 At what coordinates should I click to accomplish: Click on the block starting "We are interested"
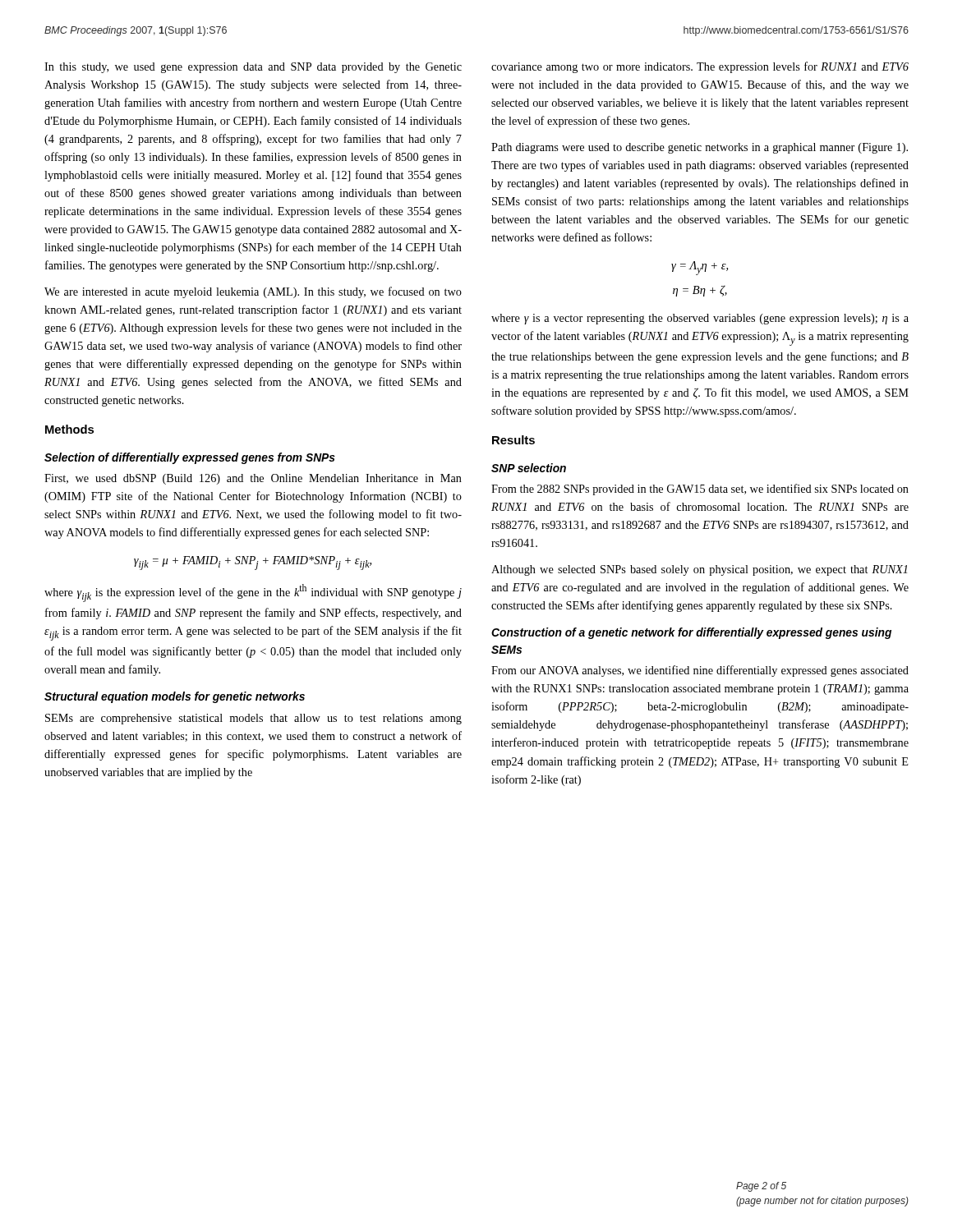pos(253,346)
